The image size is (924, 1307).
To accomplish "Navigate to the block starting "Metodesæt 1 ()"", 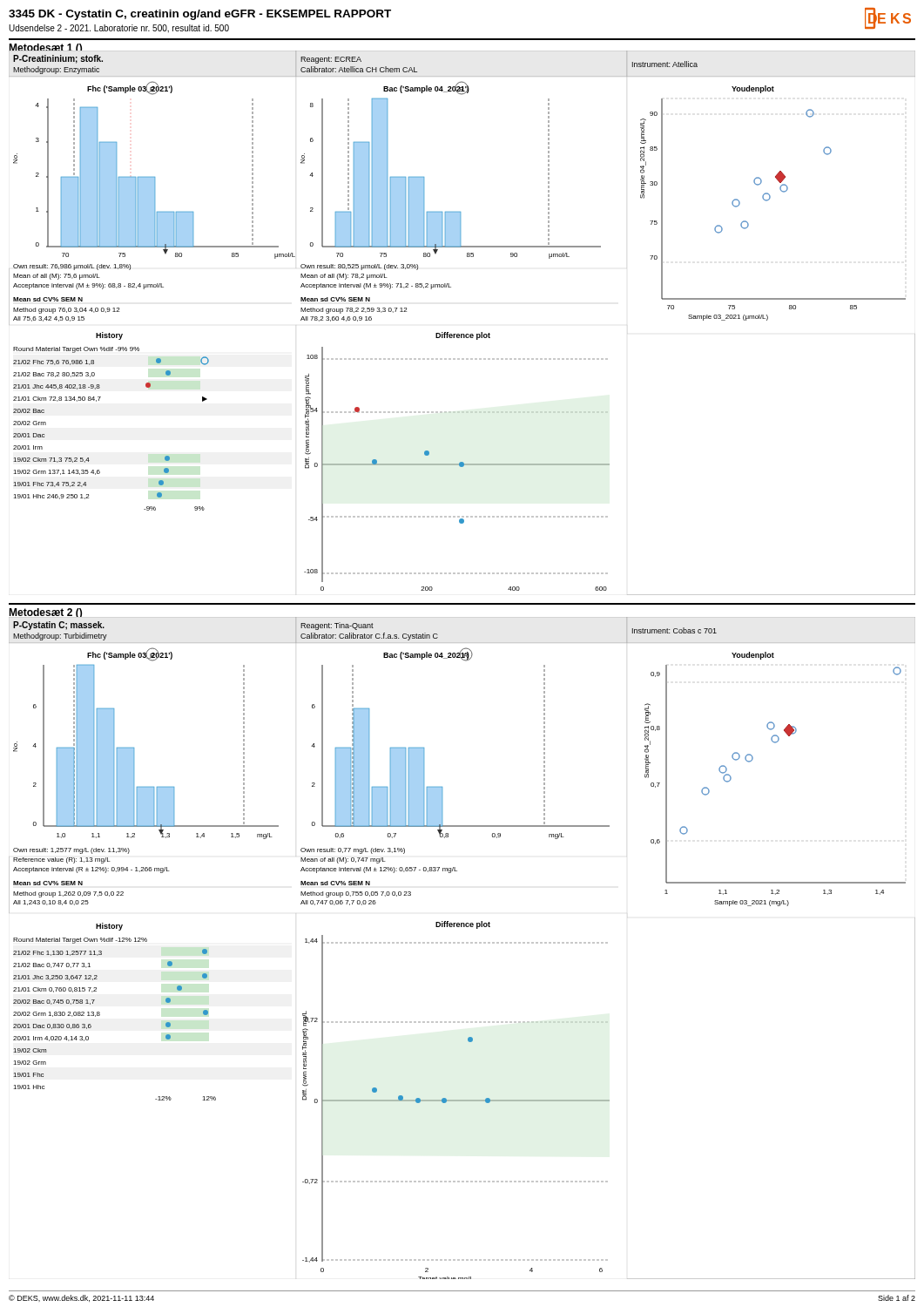I will [x=46, y=48].
